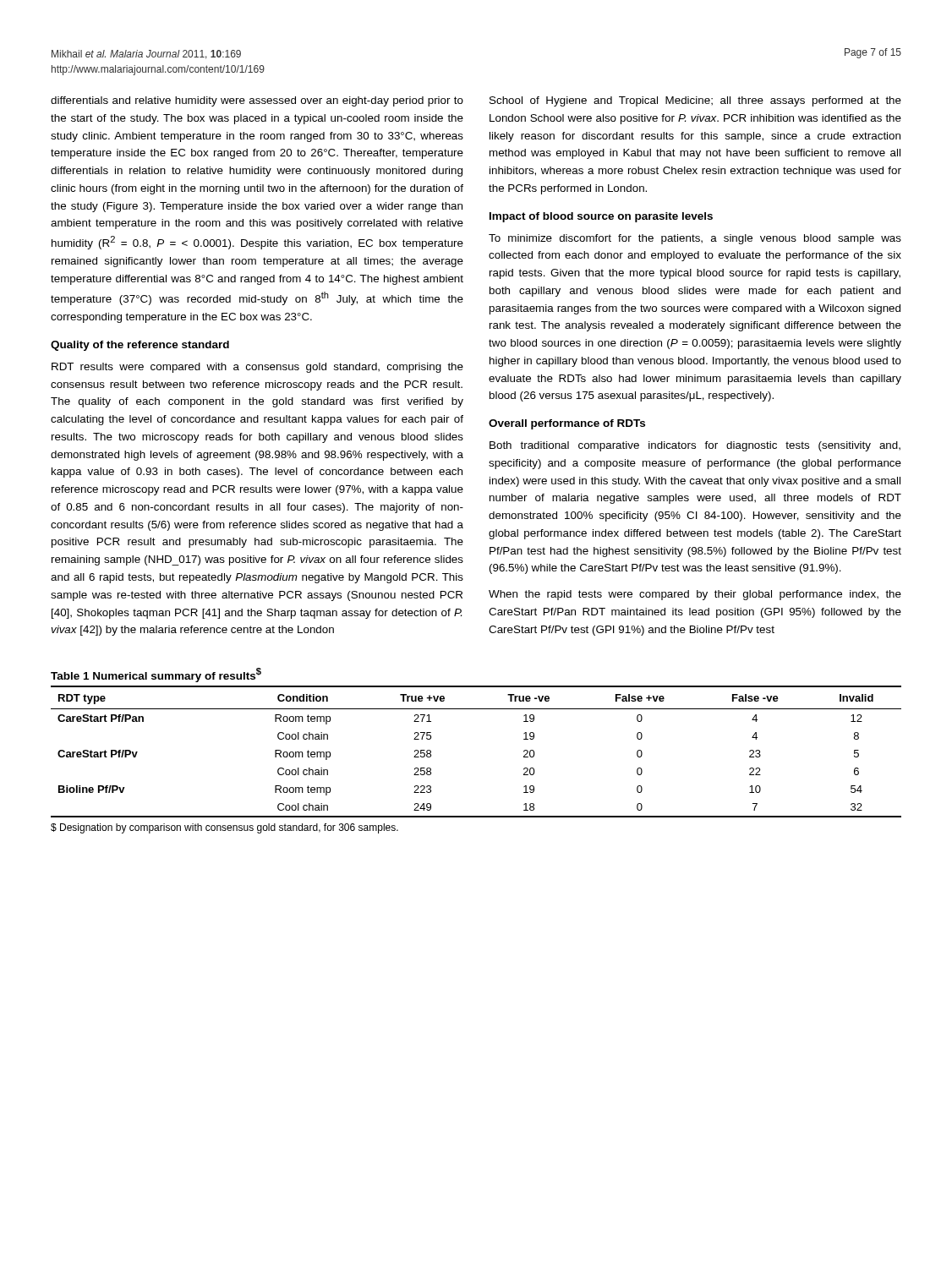This screenshot has width=952, height=1268.
Task: Locate the text "Impact of blood source on parasite levels"
Action: pyautogui.click(x=601, y=216)
